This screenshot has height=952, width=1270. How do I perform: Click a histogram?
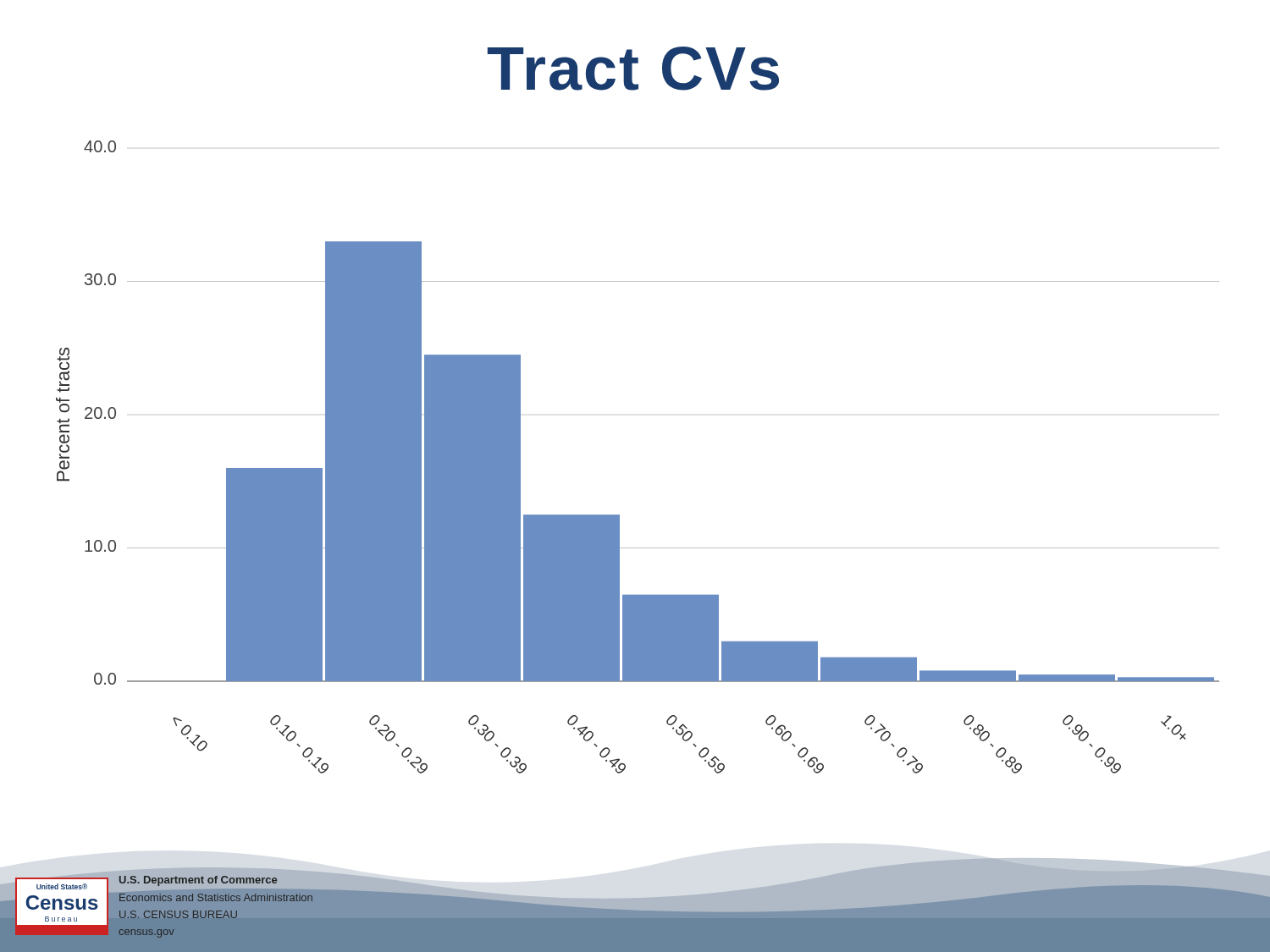point(643,468)
